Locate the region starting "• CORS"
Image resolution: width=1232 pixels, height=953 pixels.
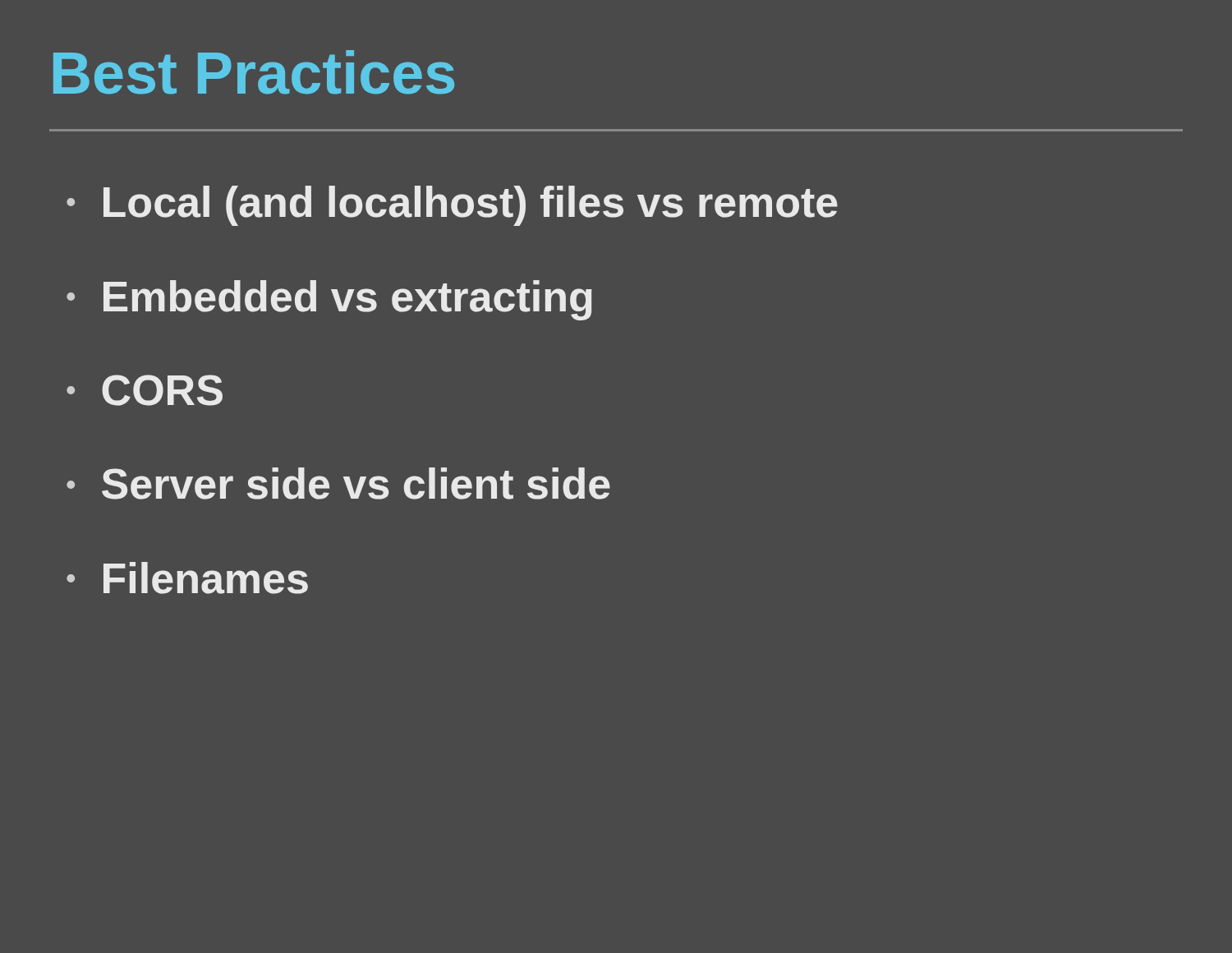click(x=145, y=390)
